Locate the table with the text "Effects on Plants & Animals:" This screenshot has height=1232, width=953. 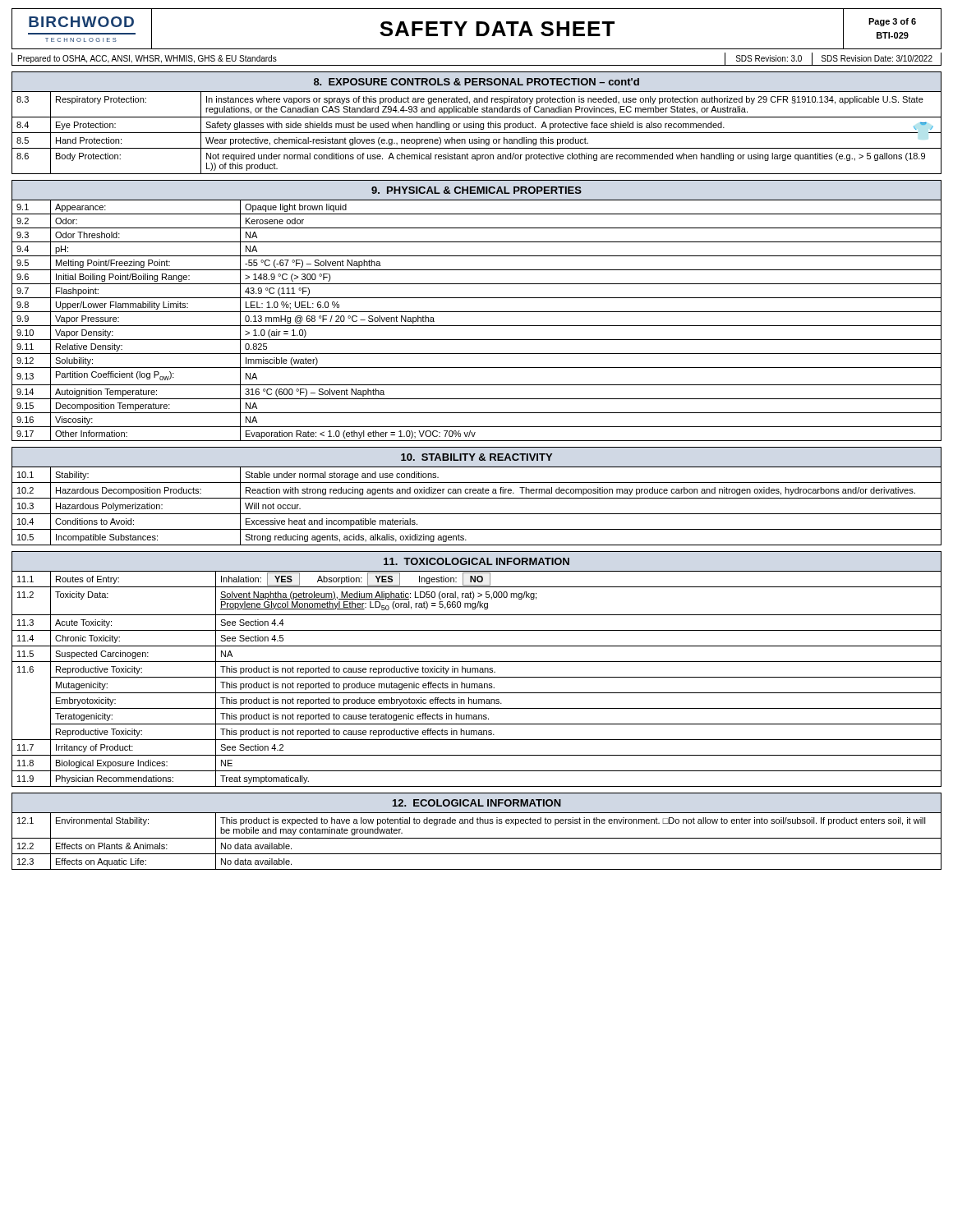(476, 841)
